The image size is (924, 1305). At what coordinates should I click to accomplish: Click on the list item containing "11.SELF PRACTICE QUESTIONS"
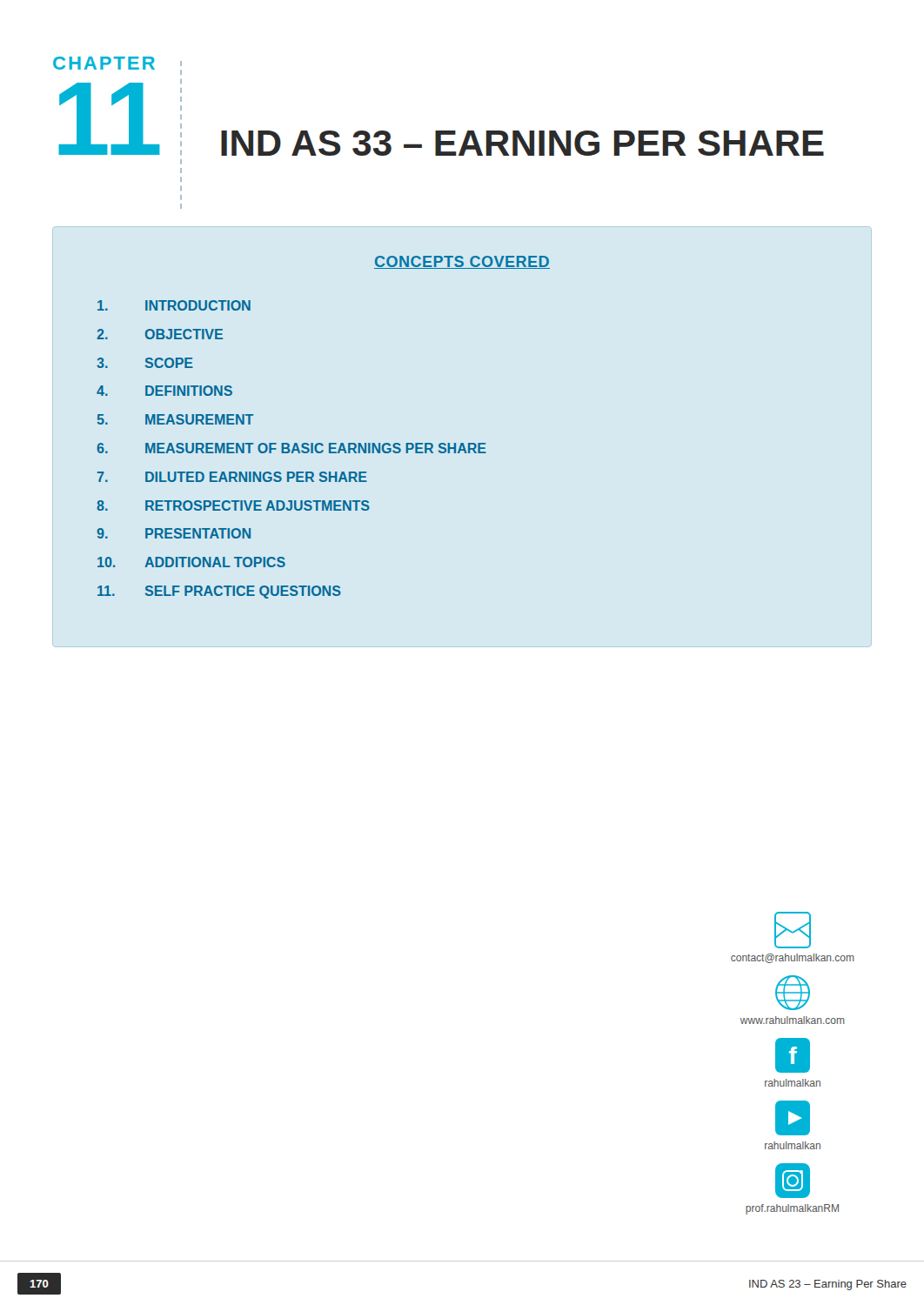[x=219, y=592]
